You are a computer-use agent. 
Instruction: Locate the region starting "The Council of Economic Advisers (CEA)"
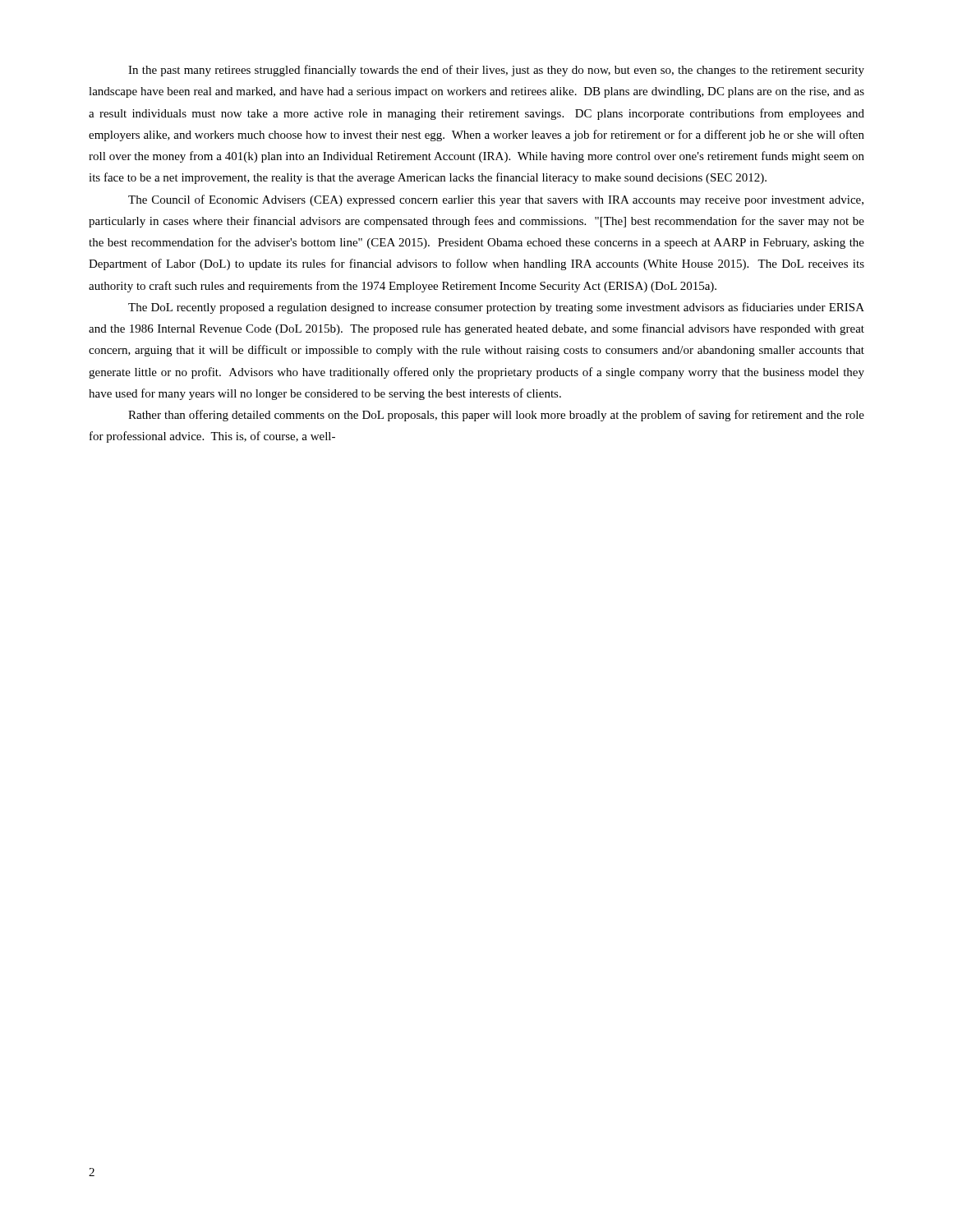click(476, 242)
